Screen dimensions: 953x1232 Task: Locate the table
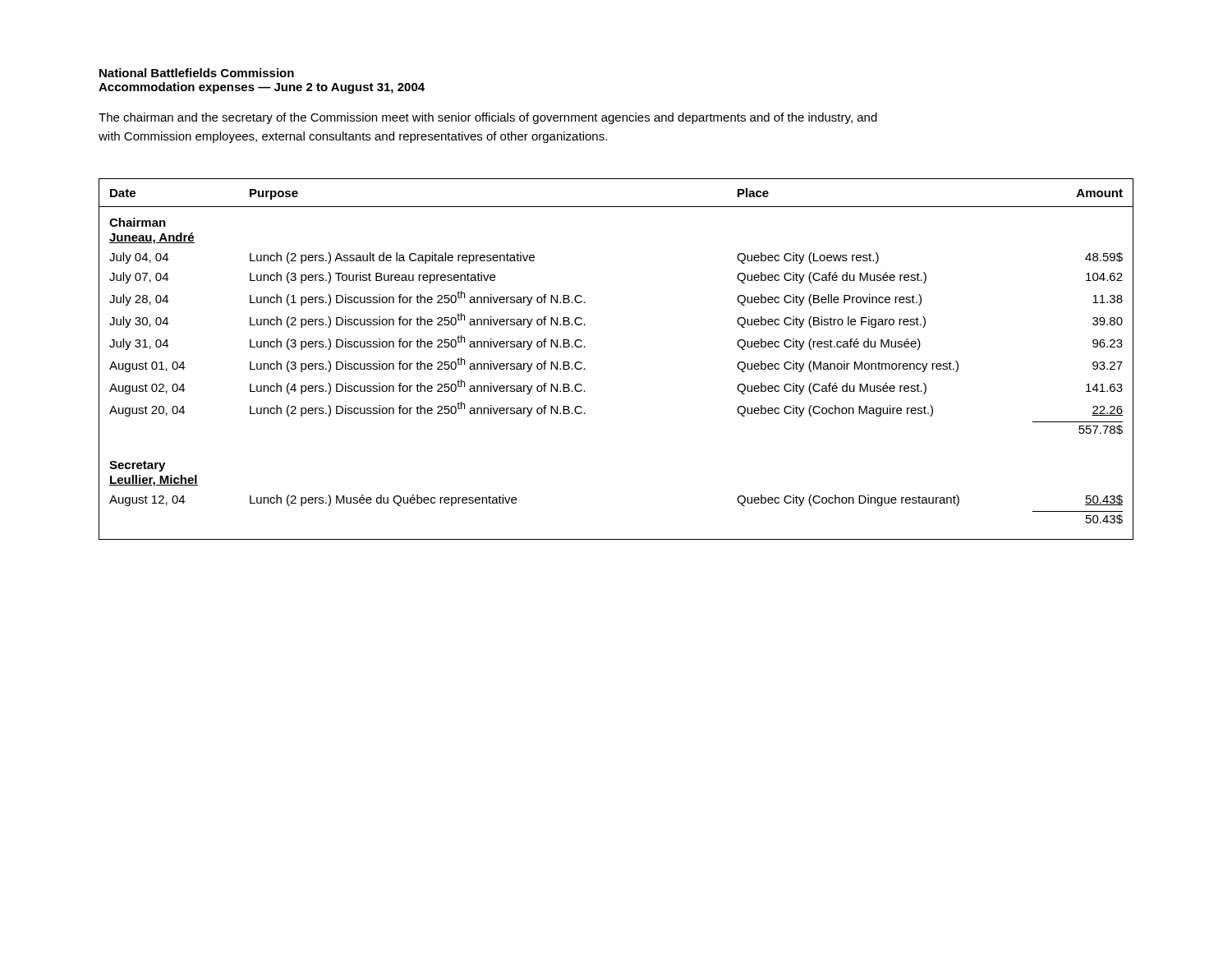(616, 359)
